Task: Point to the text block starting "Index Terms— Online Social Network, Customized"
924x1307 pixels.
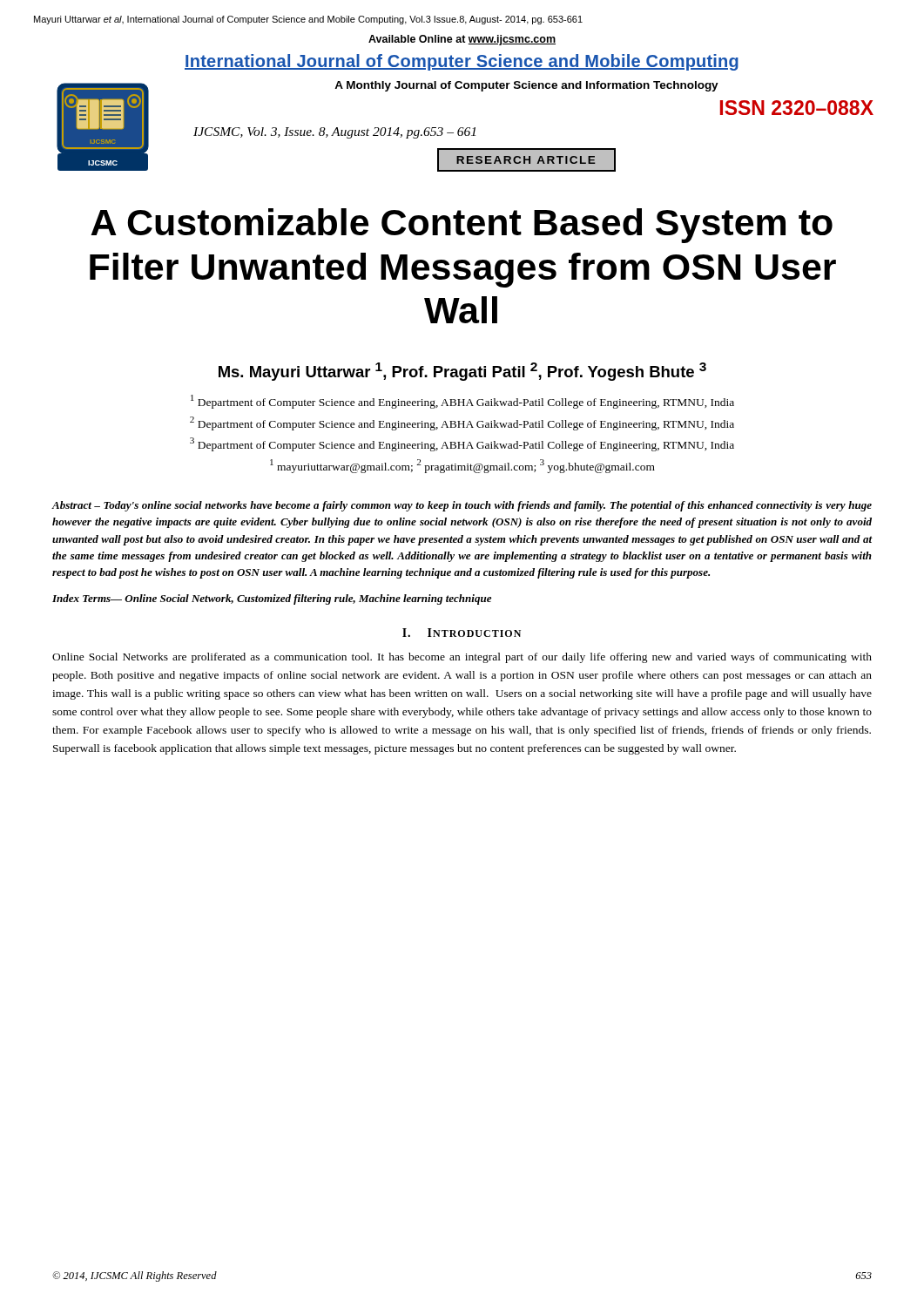Action: click(272, 598)
